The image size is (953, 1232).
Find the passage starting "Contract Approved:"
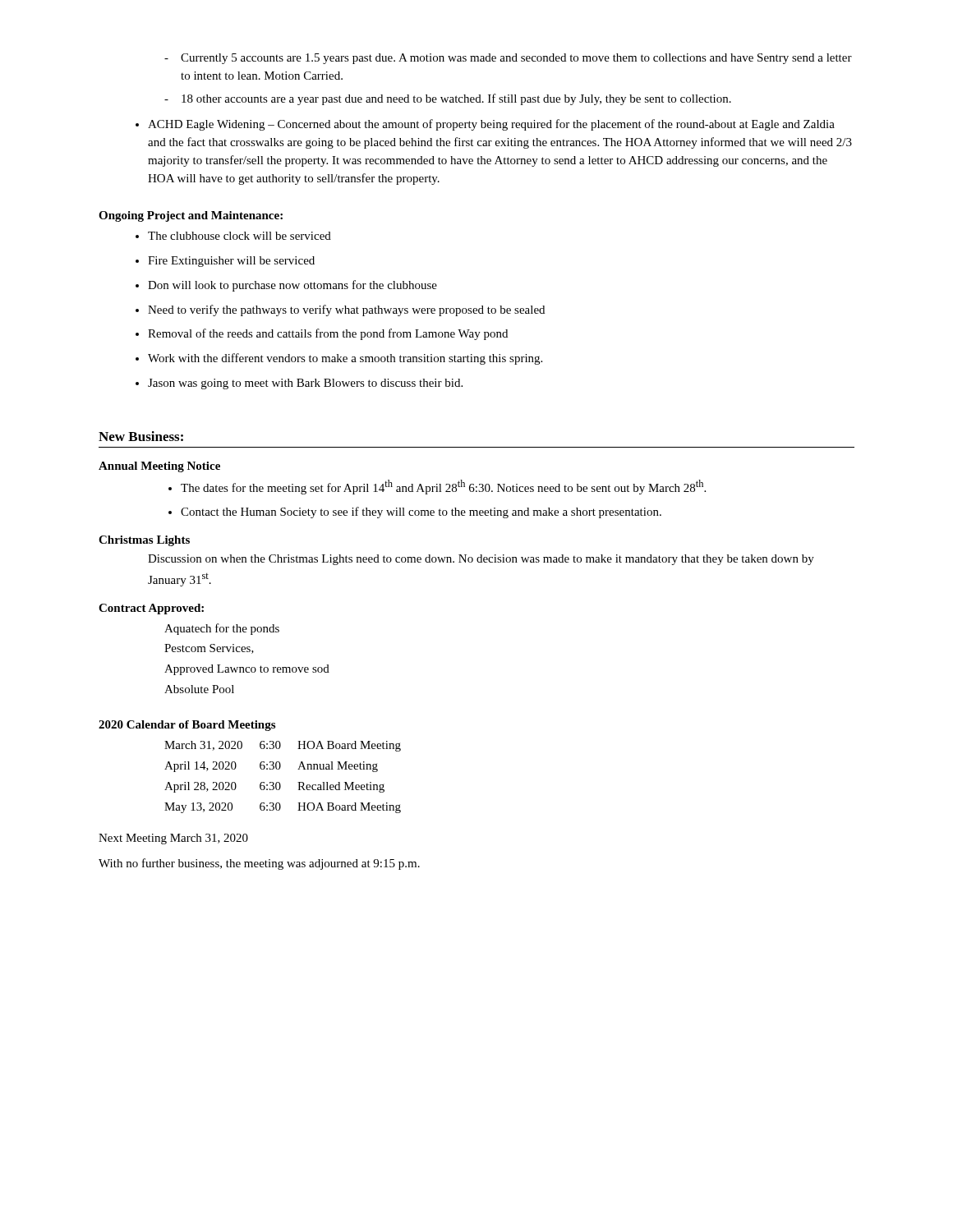tap(151, 609)
